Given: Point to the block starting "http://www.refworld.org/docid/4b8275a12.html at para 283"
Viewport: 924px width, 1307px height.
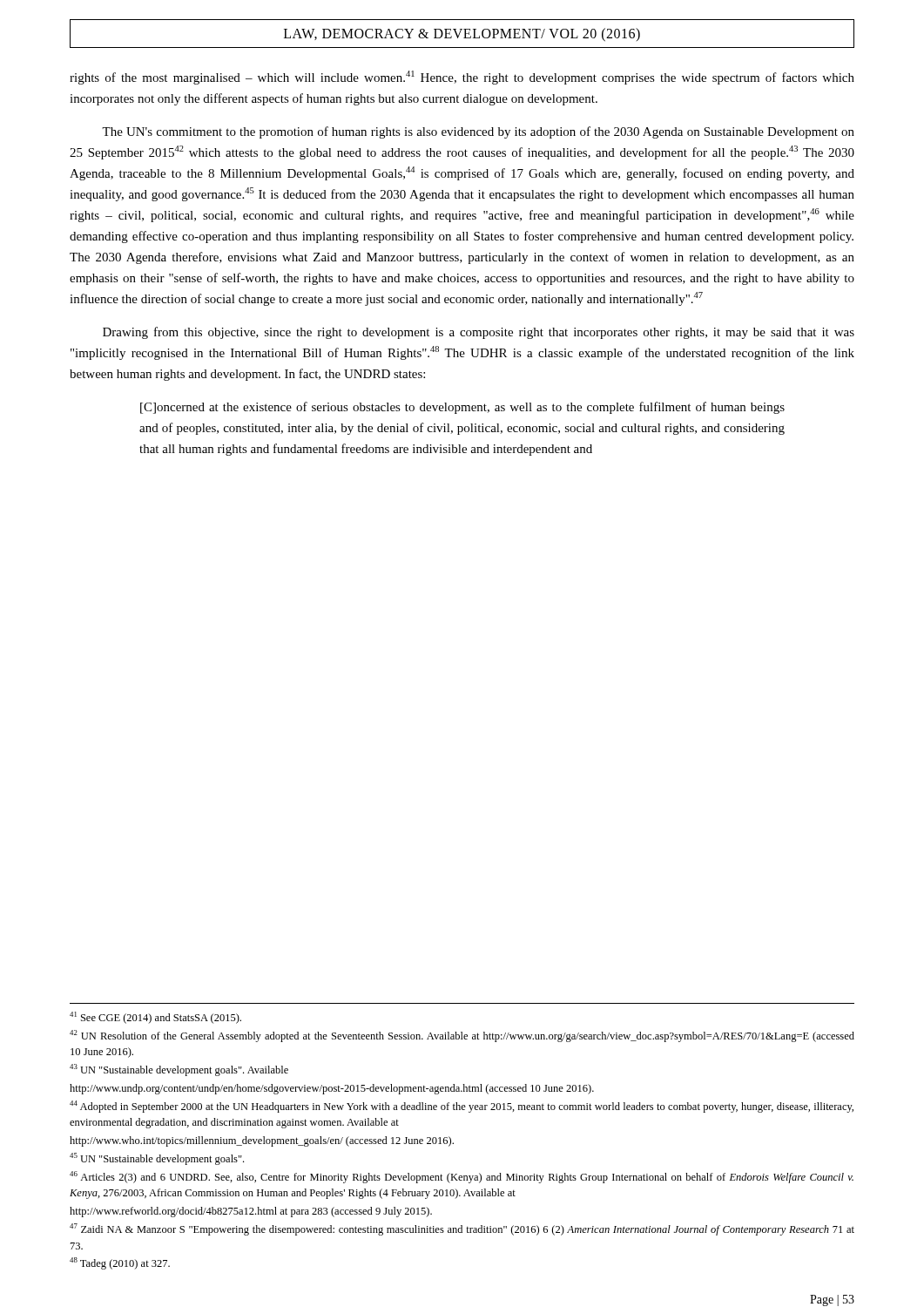Looking at the screenshot, I should pyautogui.click(x=251, y=1211).
